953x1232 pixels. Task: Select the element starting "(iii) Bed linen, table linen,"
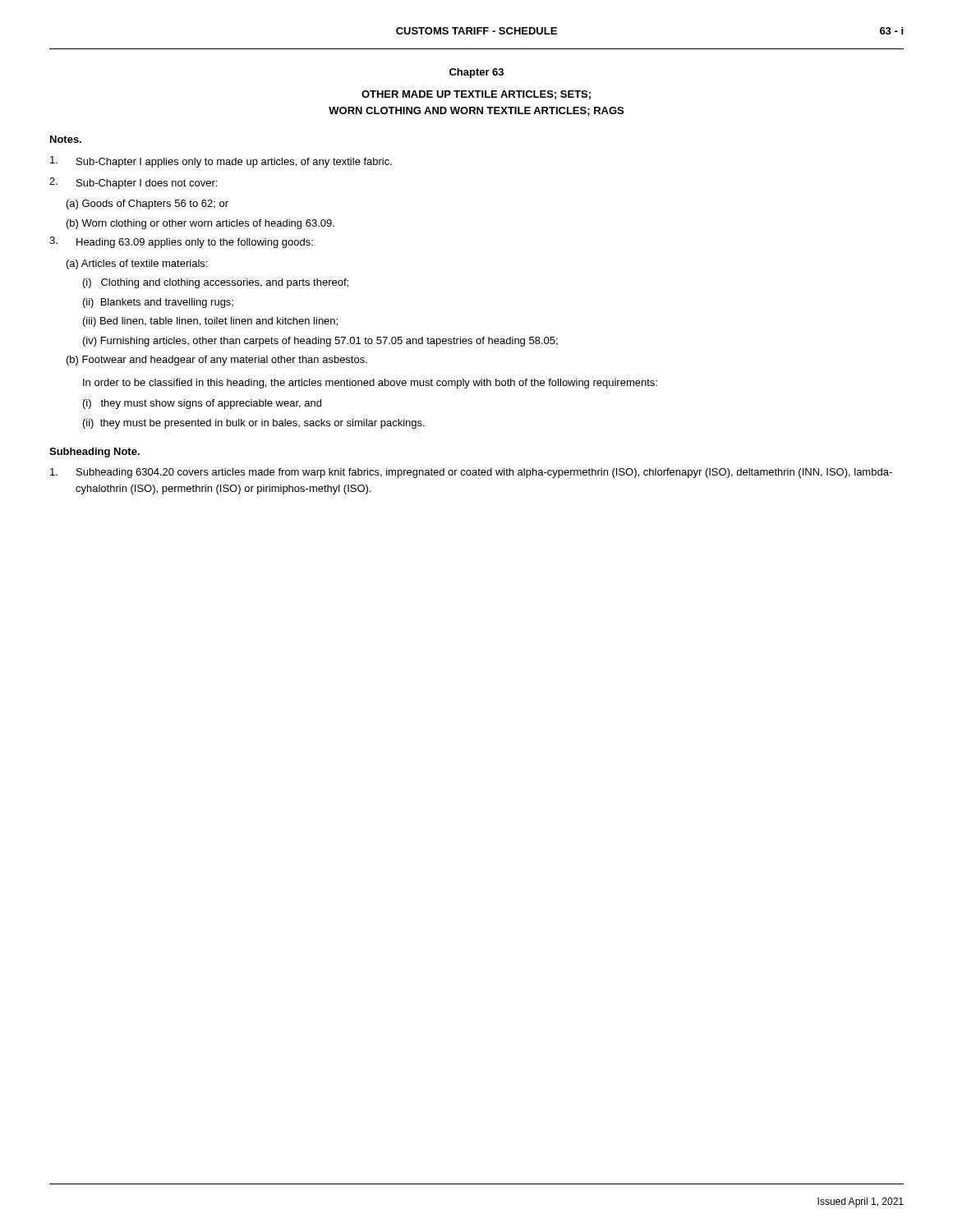pos(210,321)
